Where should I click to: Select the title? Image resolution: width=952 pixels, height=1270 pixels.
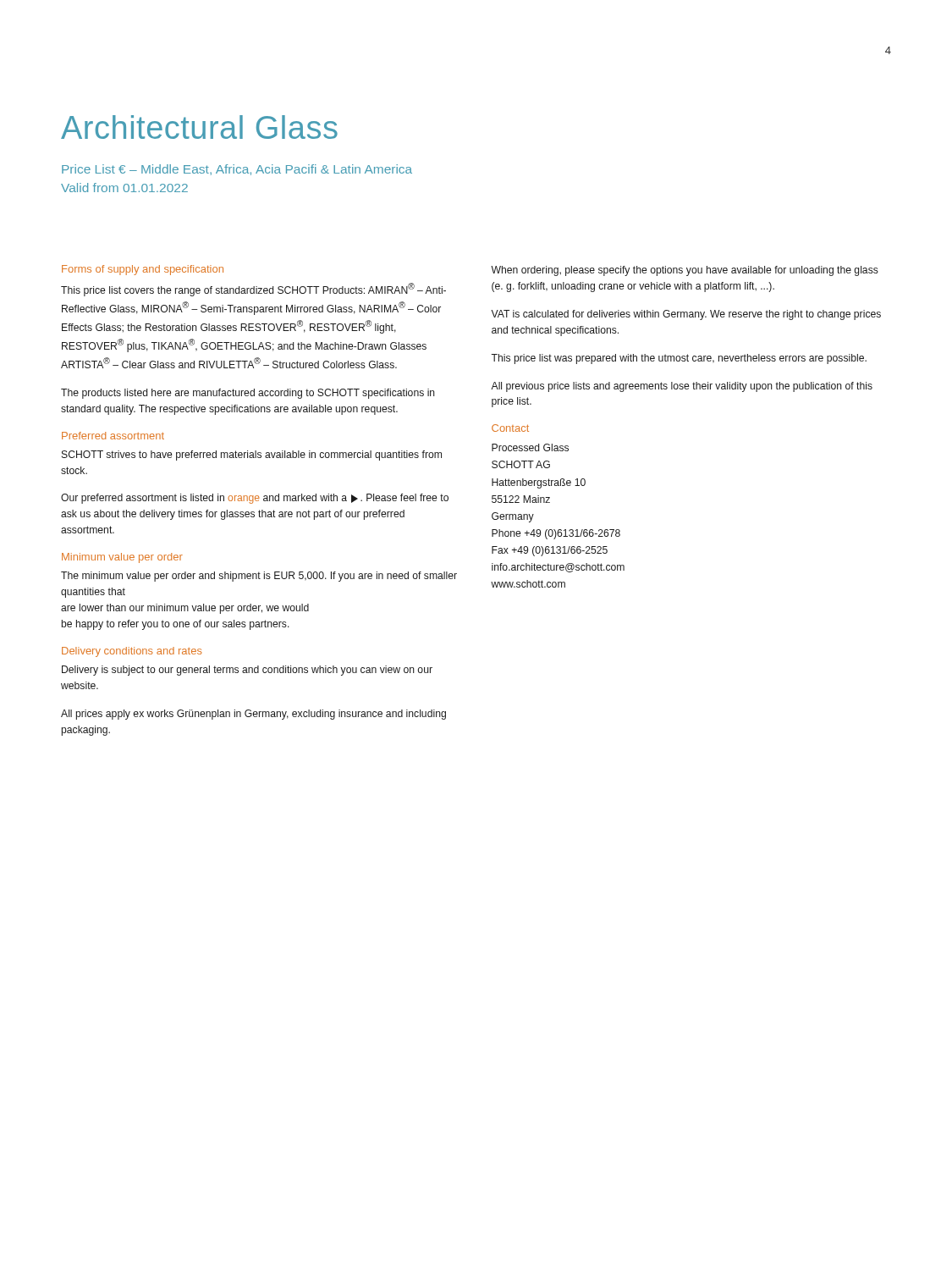click(237, 128)
